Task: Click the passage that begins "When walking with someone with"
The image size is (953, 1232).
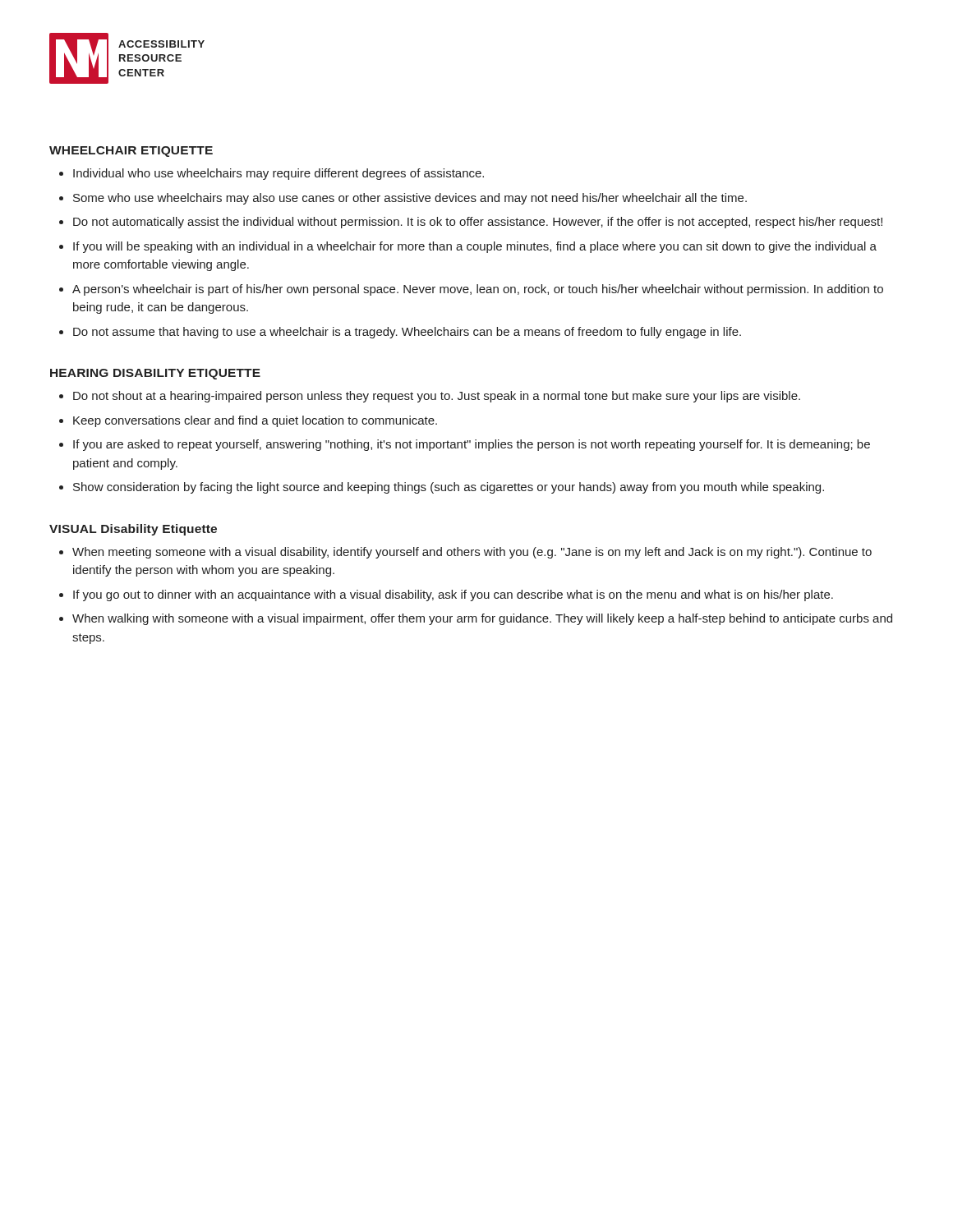Action: click(x=483, y=627)
